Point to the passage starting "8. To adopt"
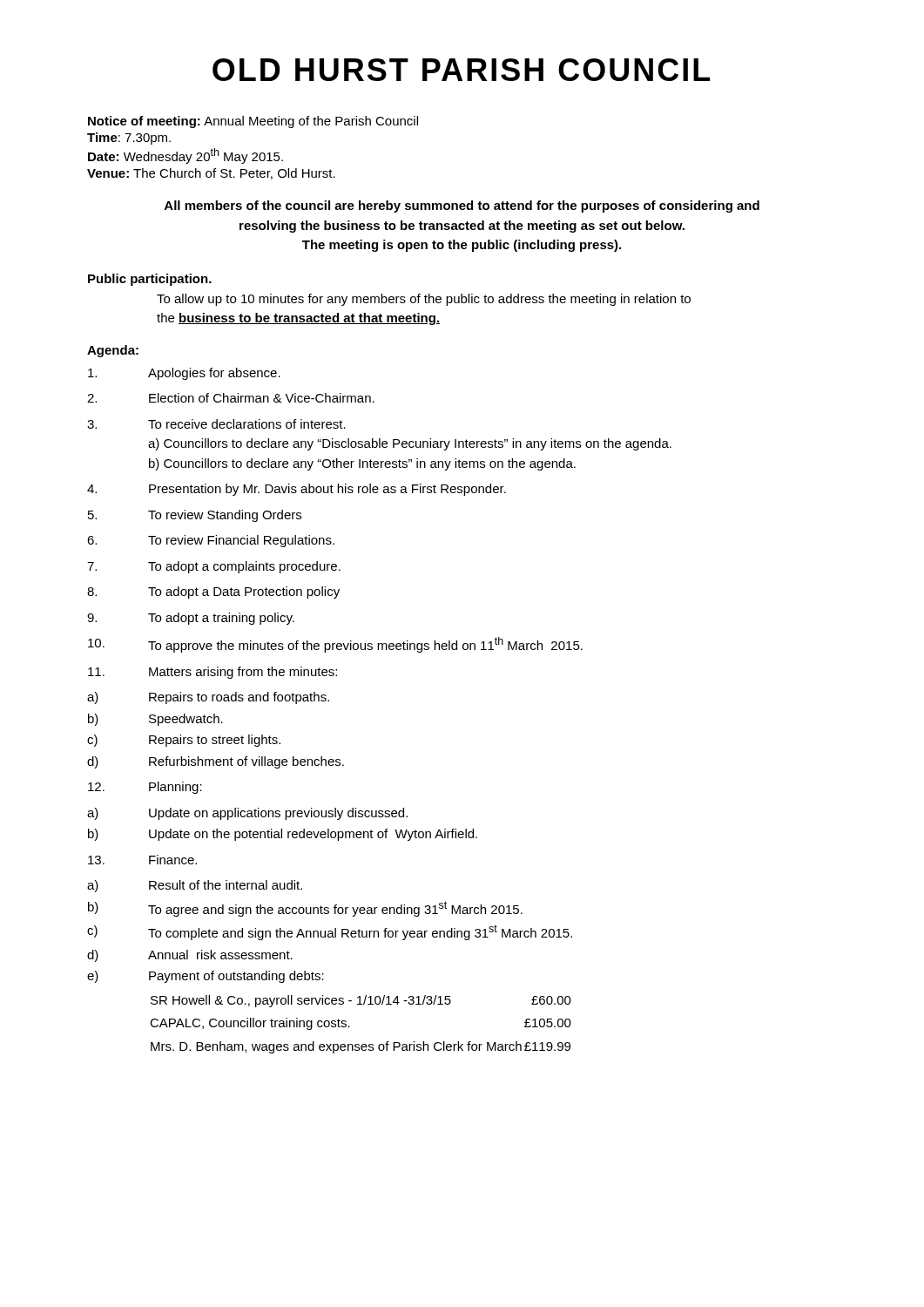 (213, 593)
